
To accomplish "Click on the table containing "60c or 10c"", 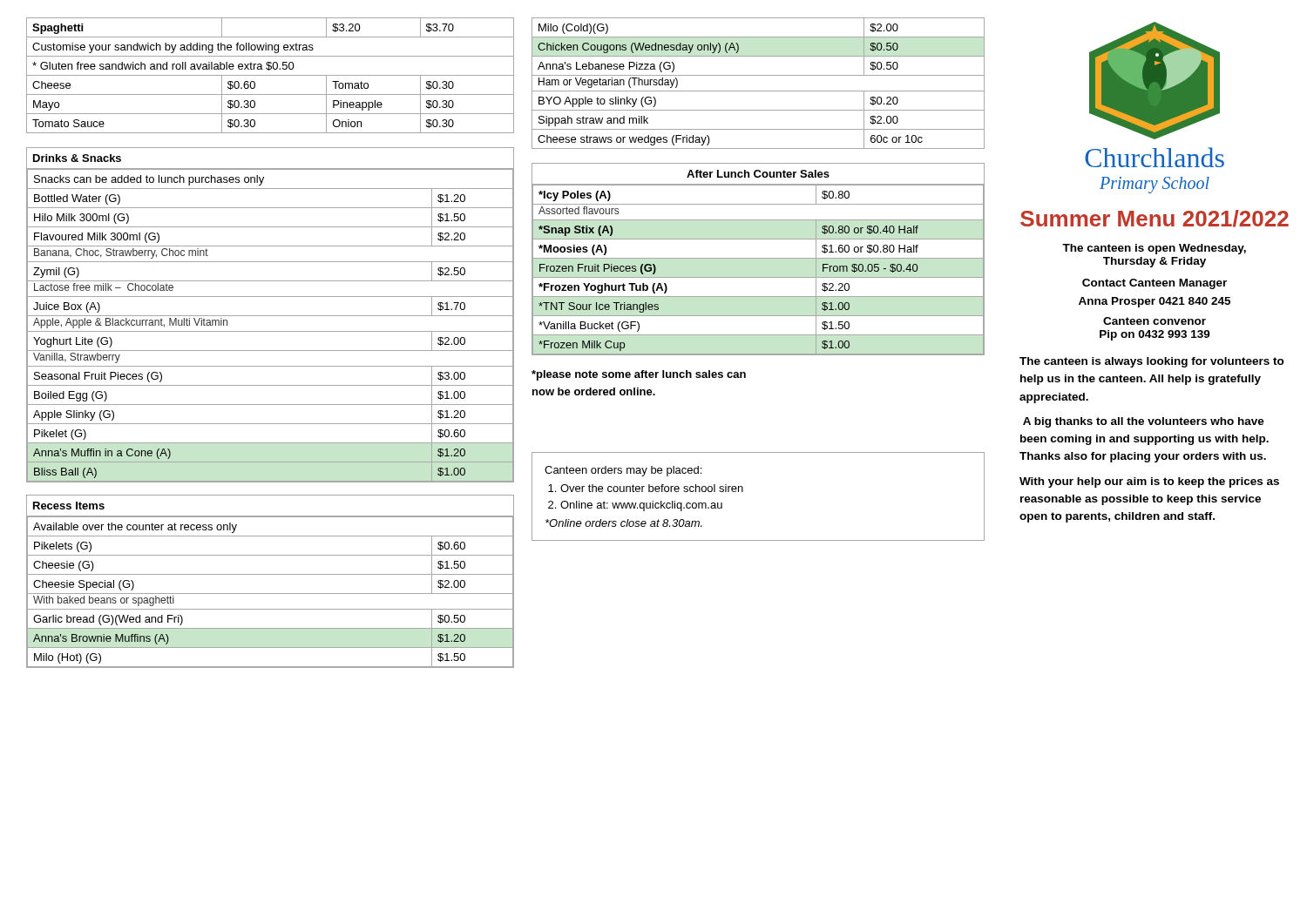I will [x=758, y=83].
